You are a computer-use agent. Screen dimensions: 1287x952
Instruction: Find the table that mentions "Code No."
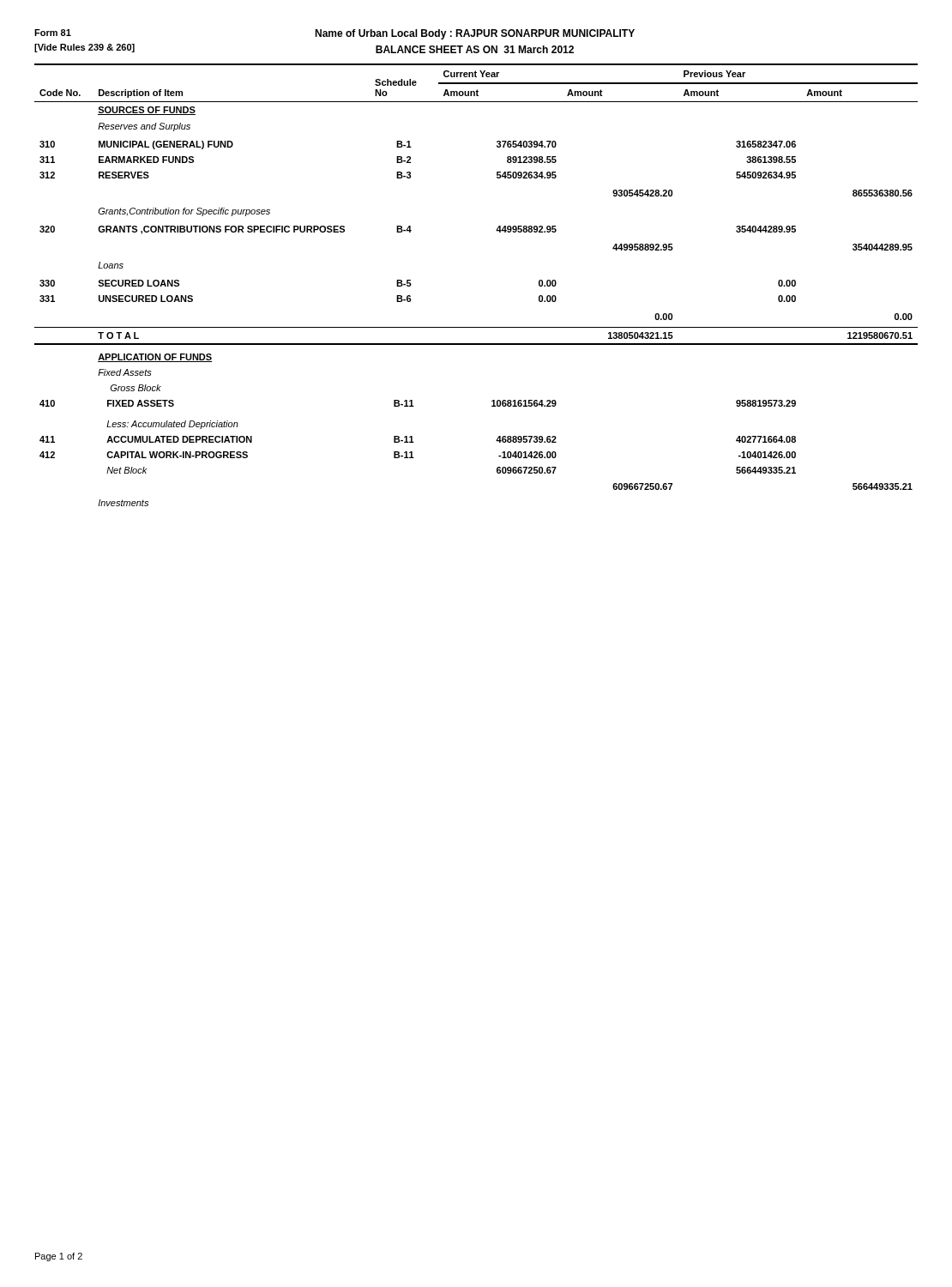click(476, 287)
